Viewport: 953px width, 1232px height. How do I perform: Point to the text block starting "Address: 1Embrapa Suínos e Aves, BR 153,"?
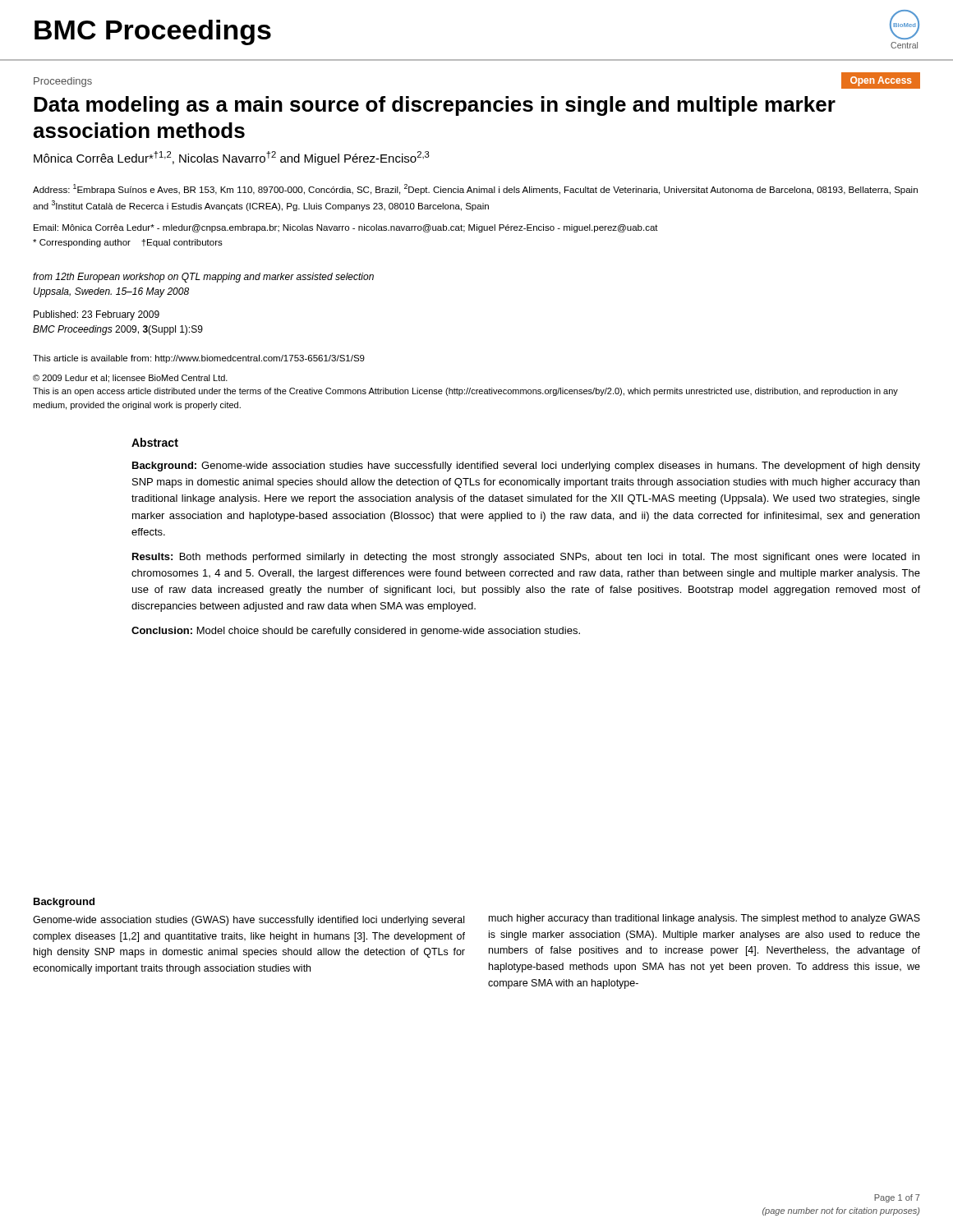click(x=475, y=197)
